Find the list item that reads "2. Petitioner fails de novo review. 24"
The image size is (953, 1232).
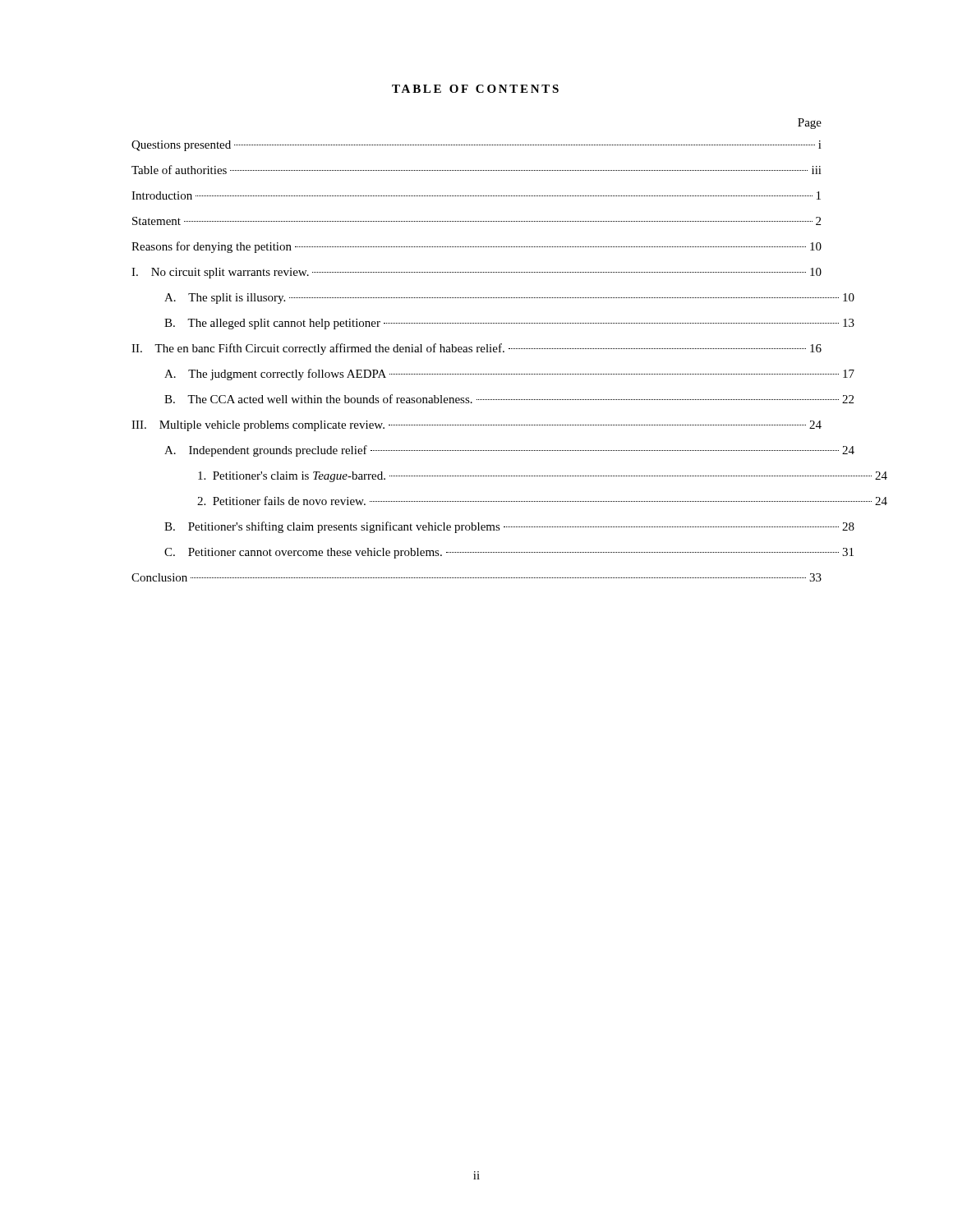point(542,501)
